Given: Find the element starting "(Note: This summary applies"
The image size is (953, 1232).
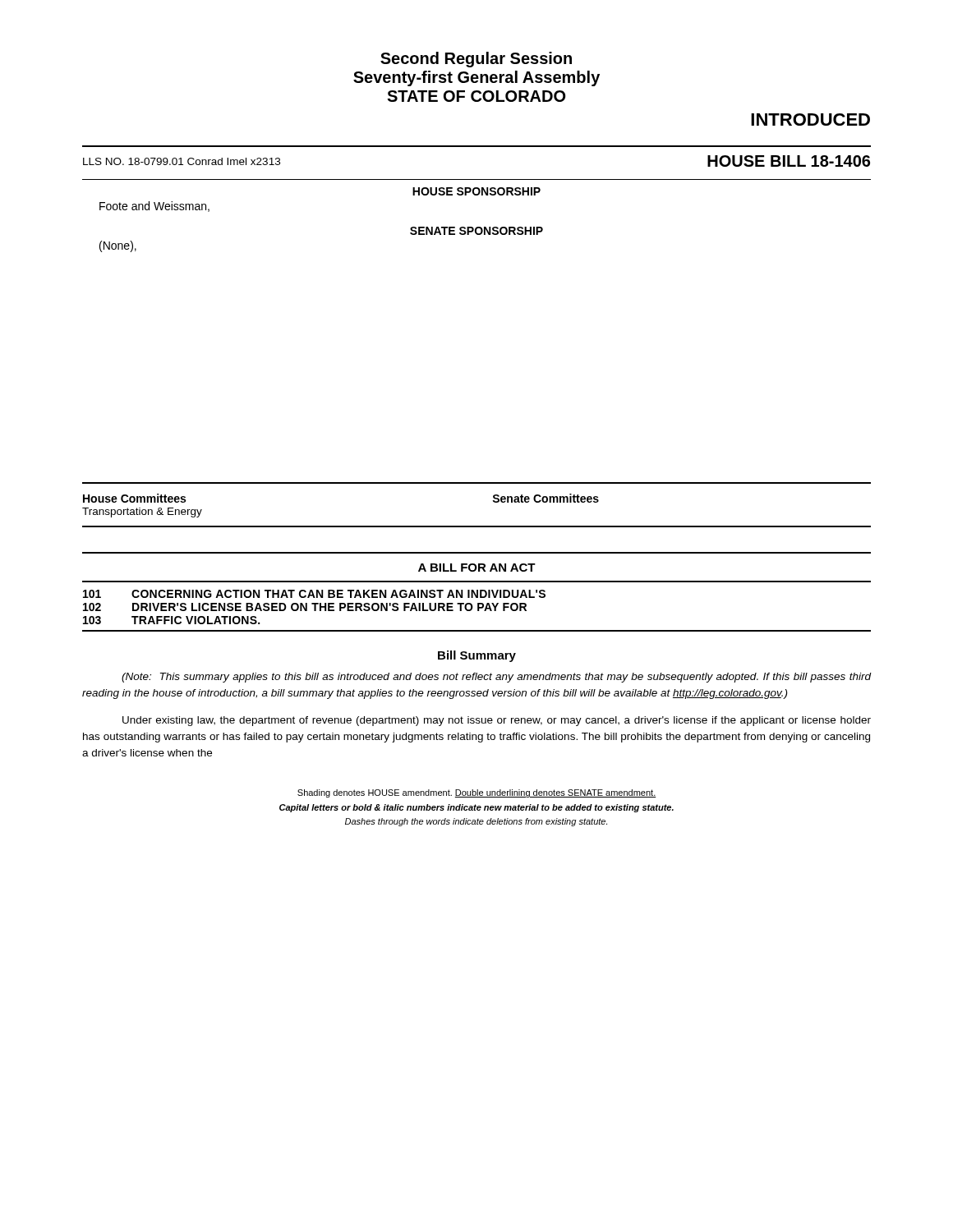Looking at the screenshot, I should pos(476,685).
